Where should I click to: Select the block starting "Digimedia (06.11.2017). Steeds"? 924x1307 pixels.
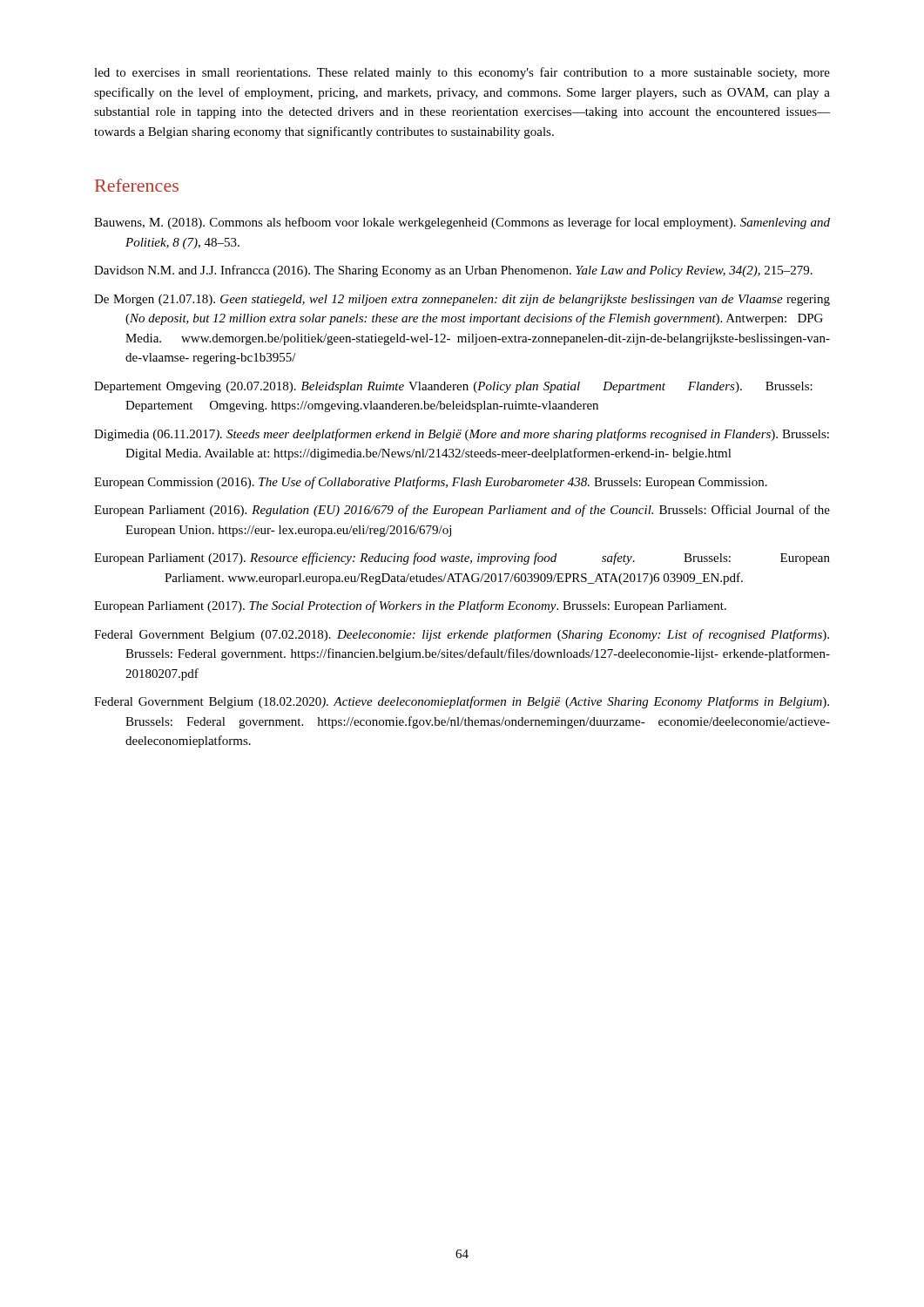coord(462,443)
